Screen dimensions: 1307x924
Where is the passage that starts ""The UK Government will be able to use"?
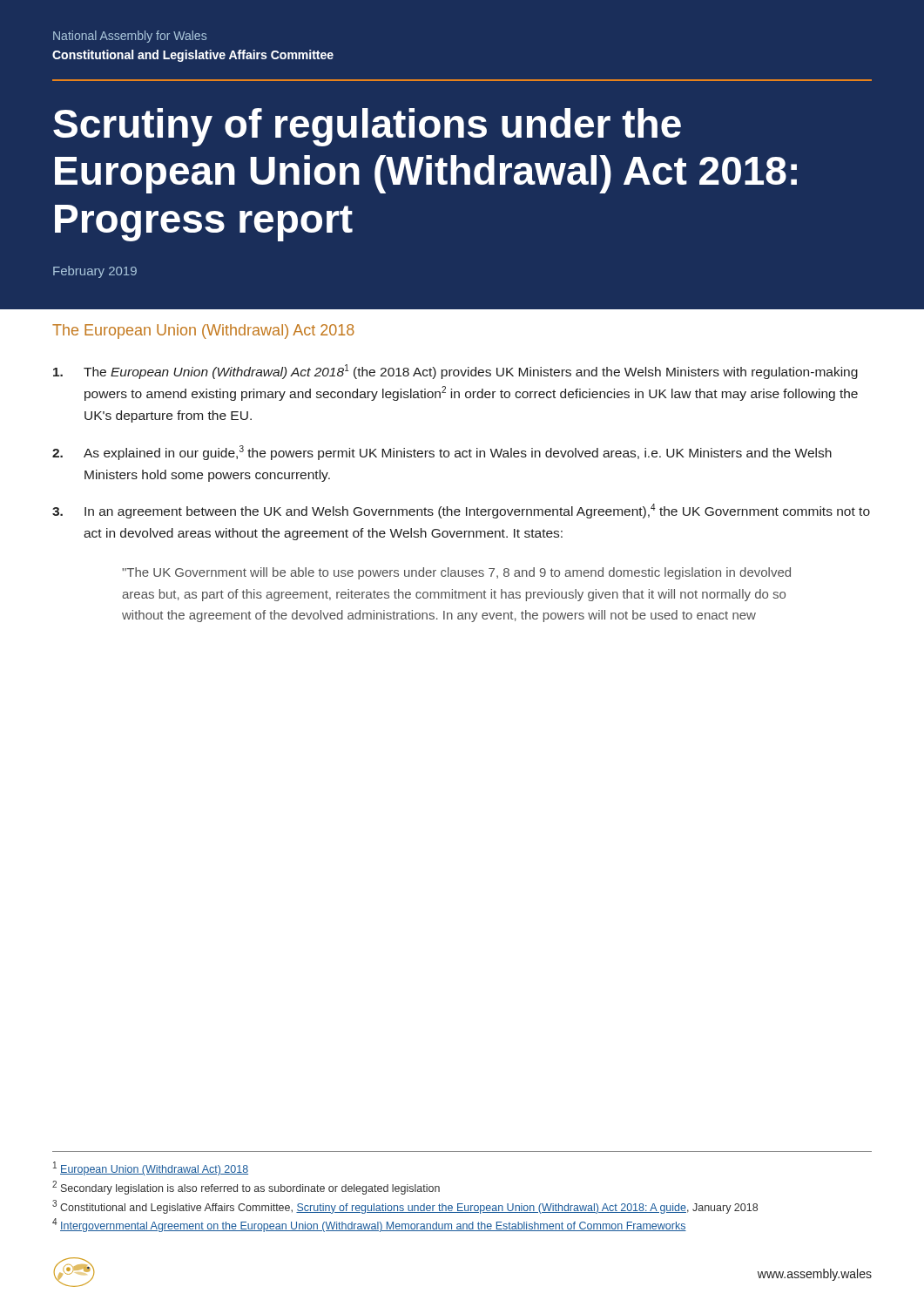[462, 594]
